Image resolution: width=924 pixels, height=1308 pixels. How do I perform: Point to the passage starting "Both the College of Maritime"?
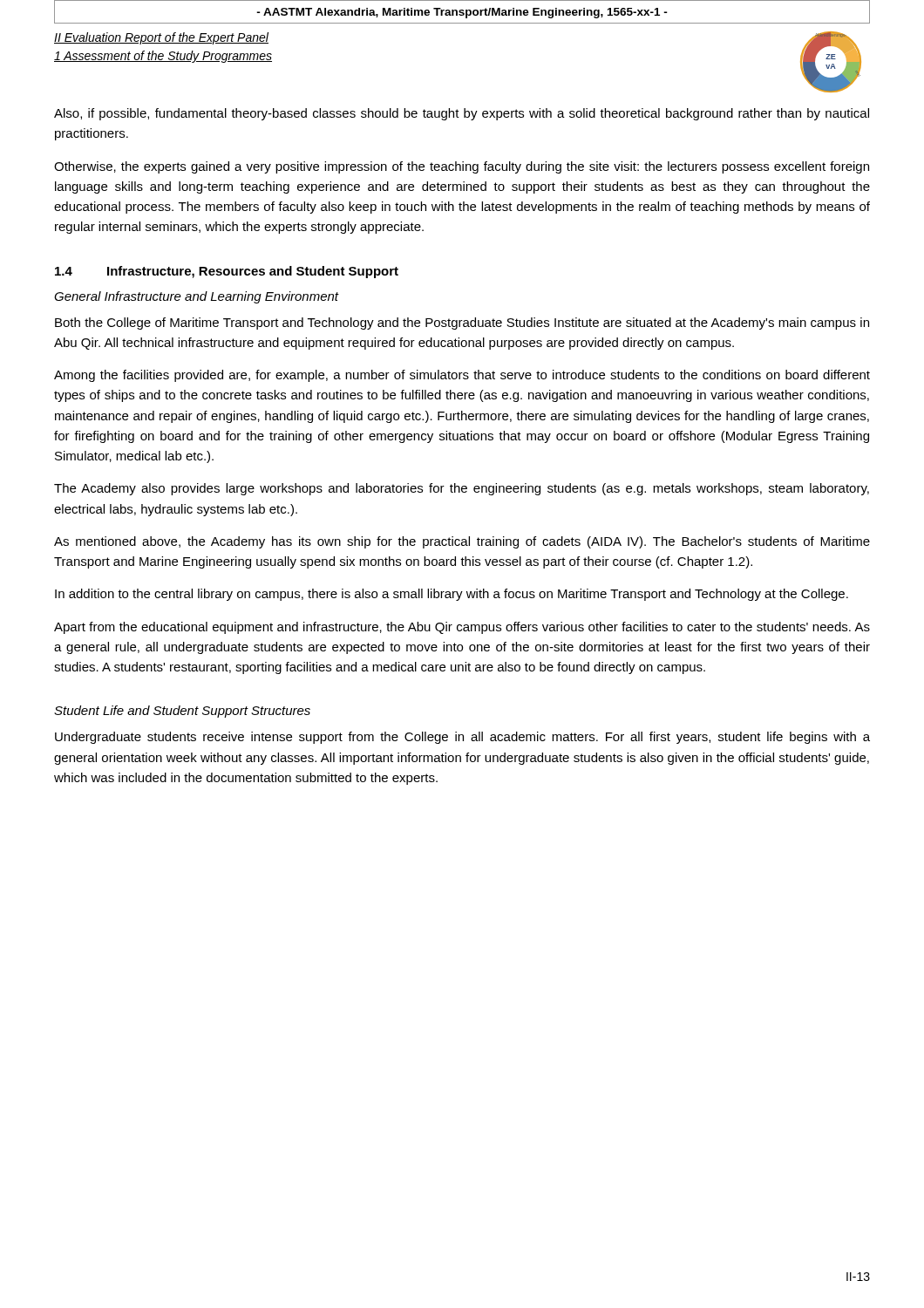pyautogui.click(x=462, y=332)
